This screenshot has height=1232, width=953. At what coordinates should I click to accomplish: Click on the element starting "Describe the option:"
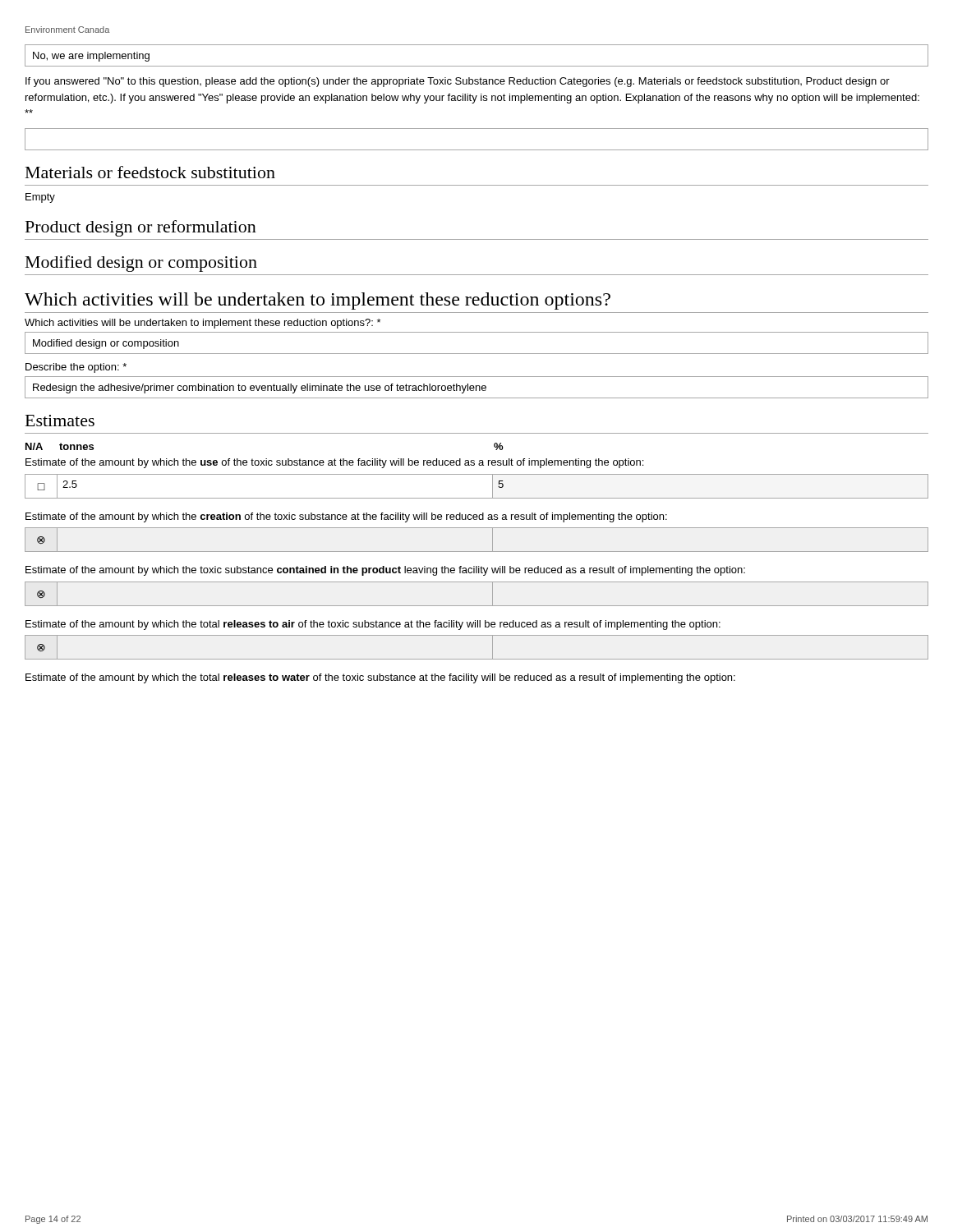76,367
